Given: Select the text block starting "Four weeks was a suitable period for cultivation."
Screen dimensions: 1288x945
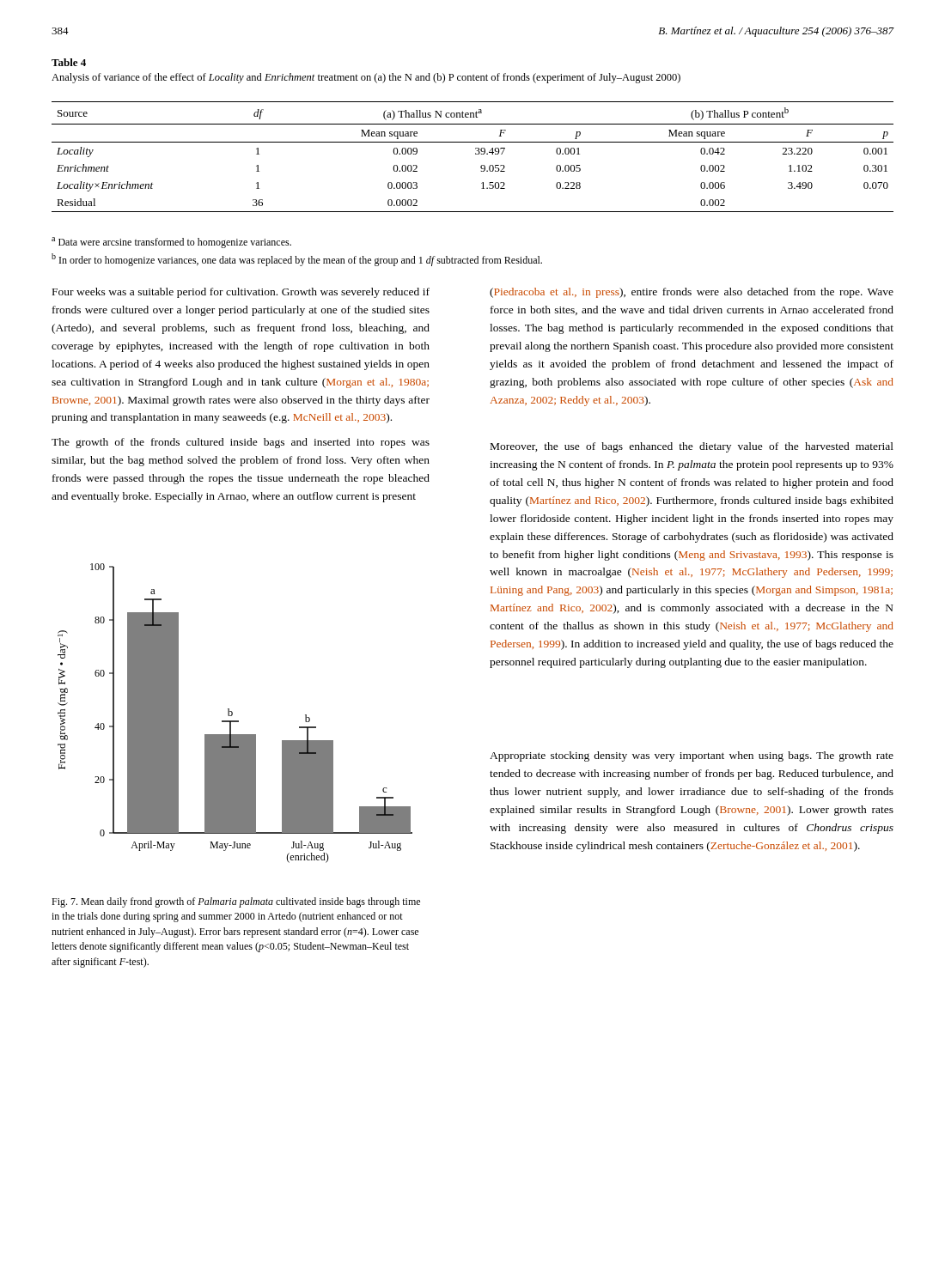Looking at the screenshot, I should click(x=241, y=354).
